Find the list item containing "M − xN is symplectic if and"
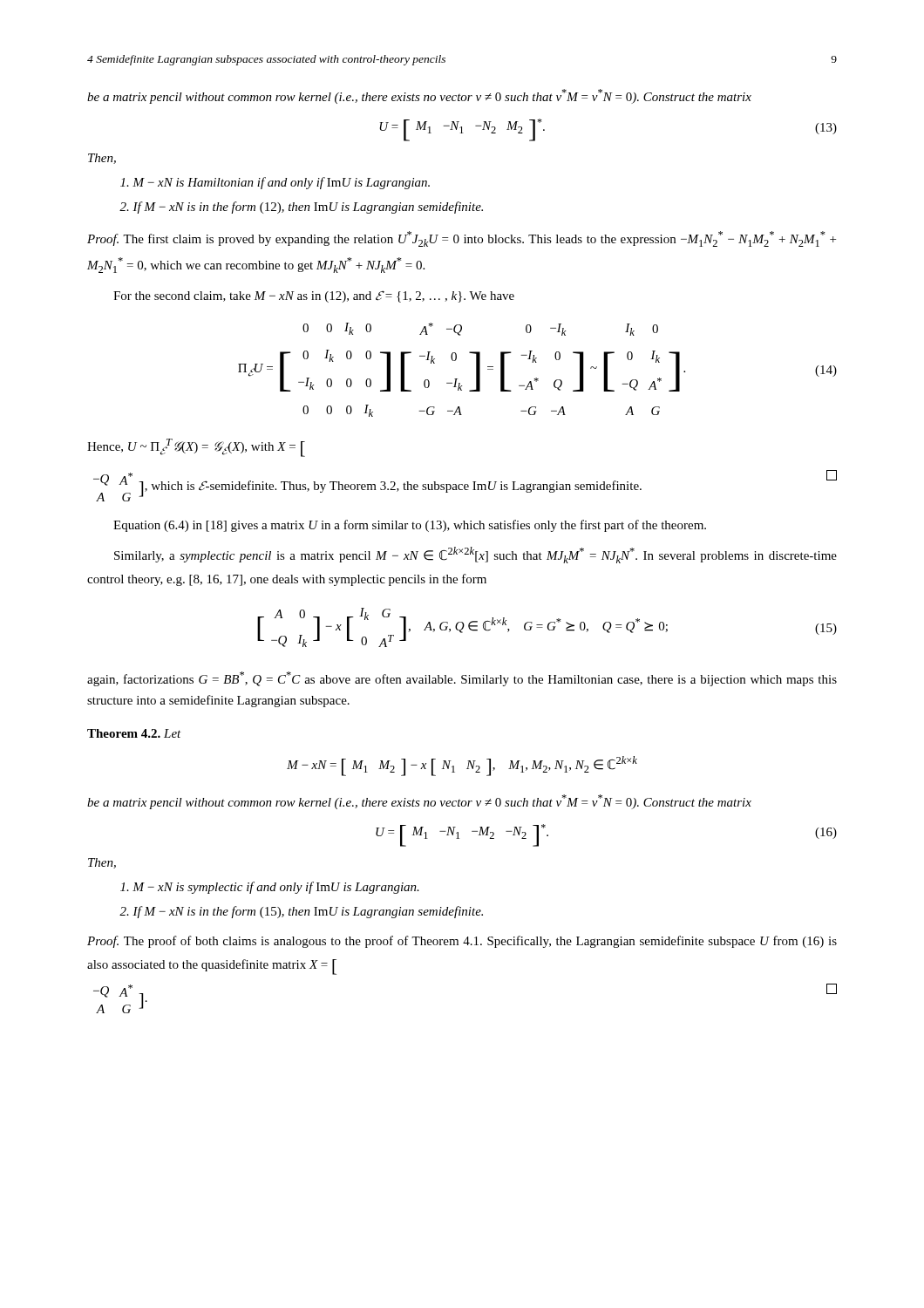 (270, 887)
